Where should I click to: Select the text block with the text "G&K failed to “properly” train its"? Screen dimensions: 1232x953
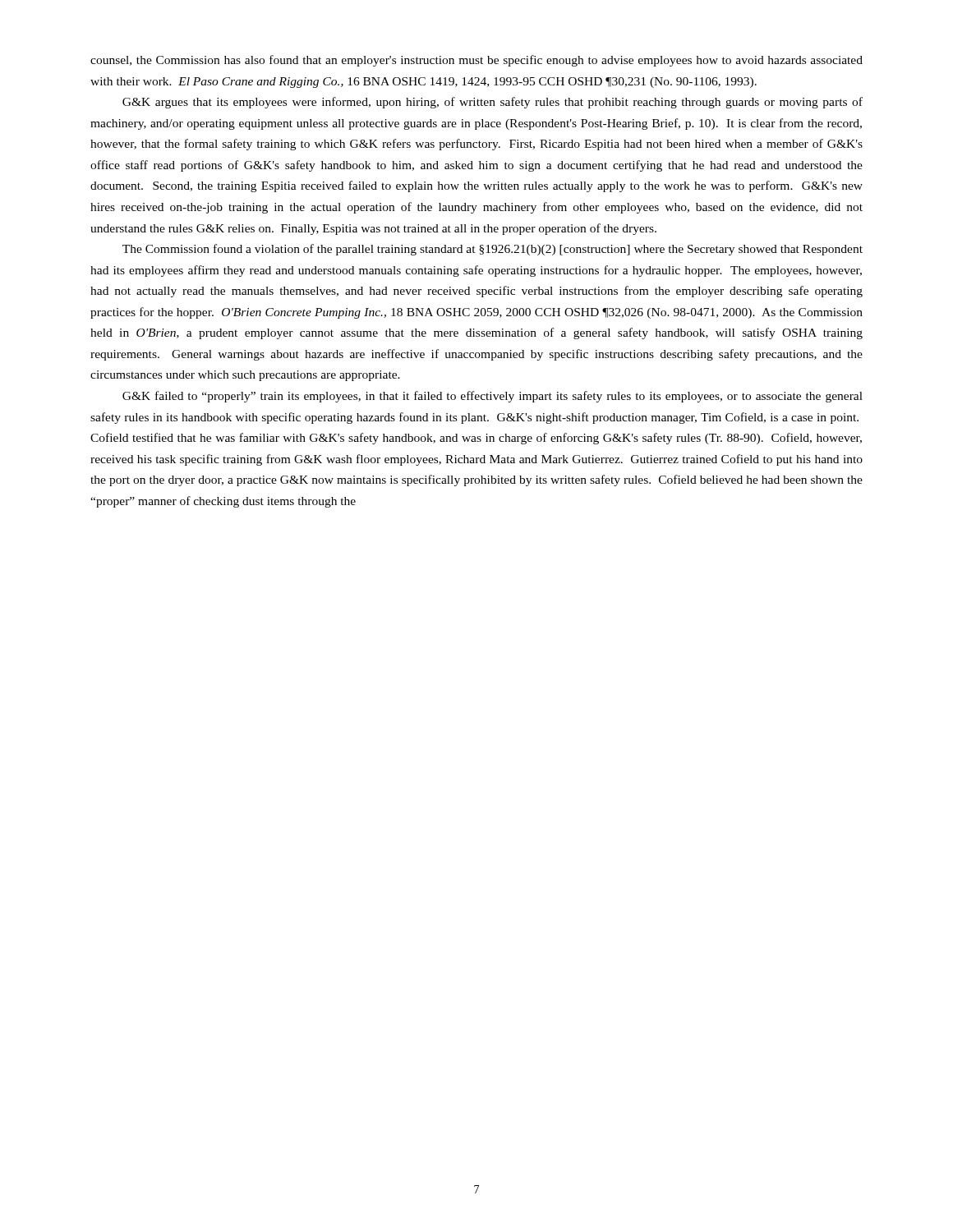point(476,448)
